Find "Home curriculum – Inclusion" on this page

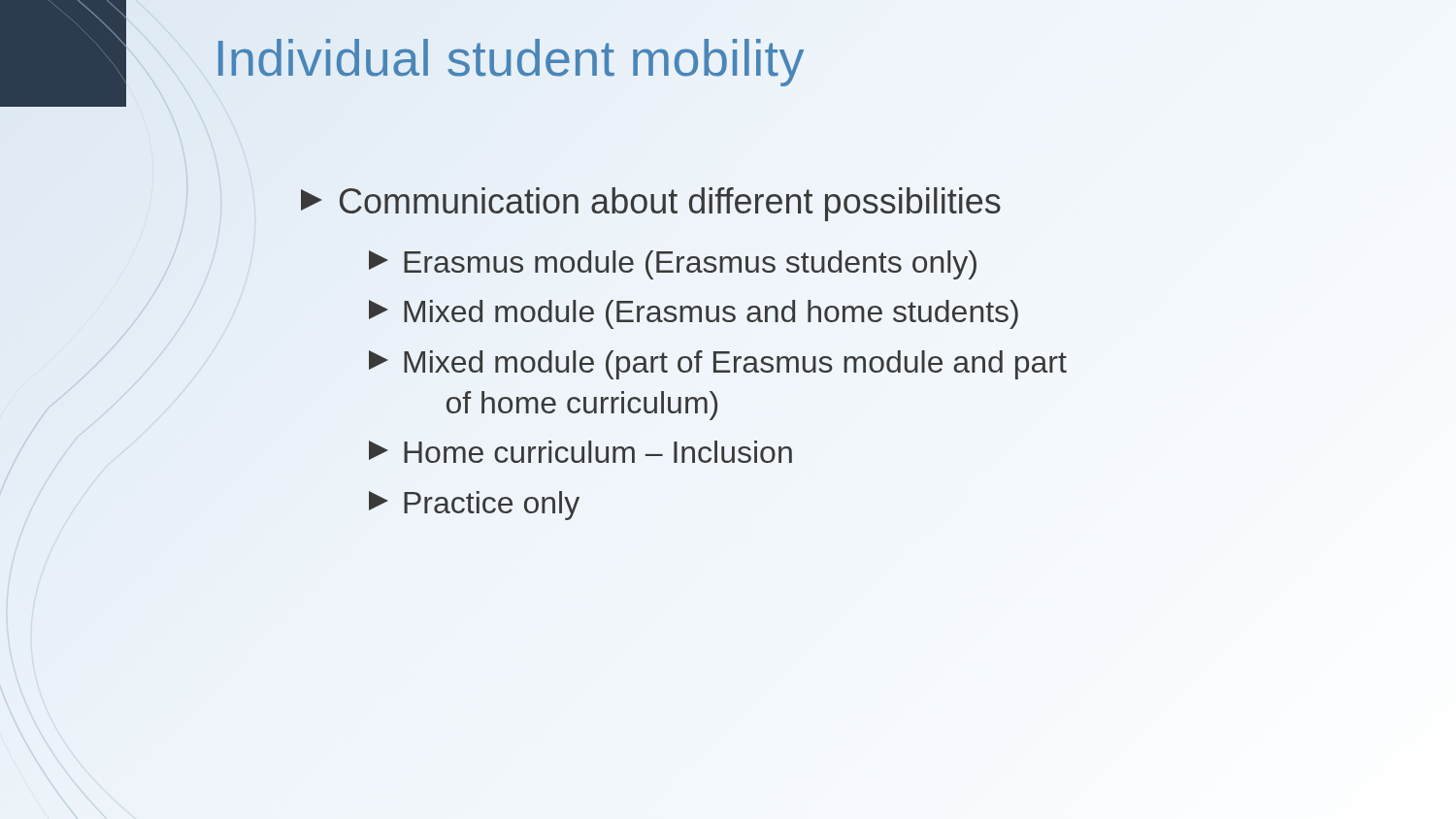pyautogui.click(x=581, y=453)
